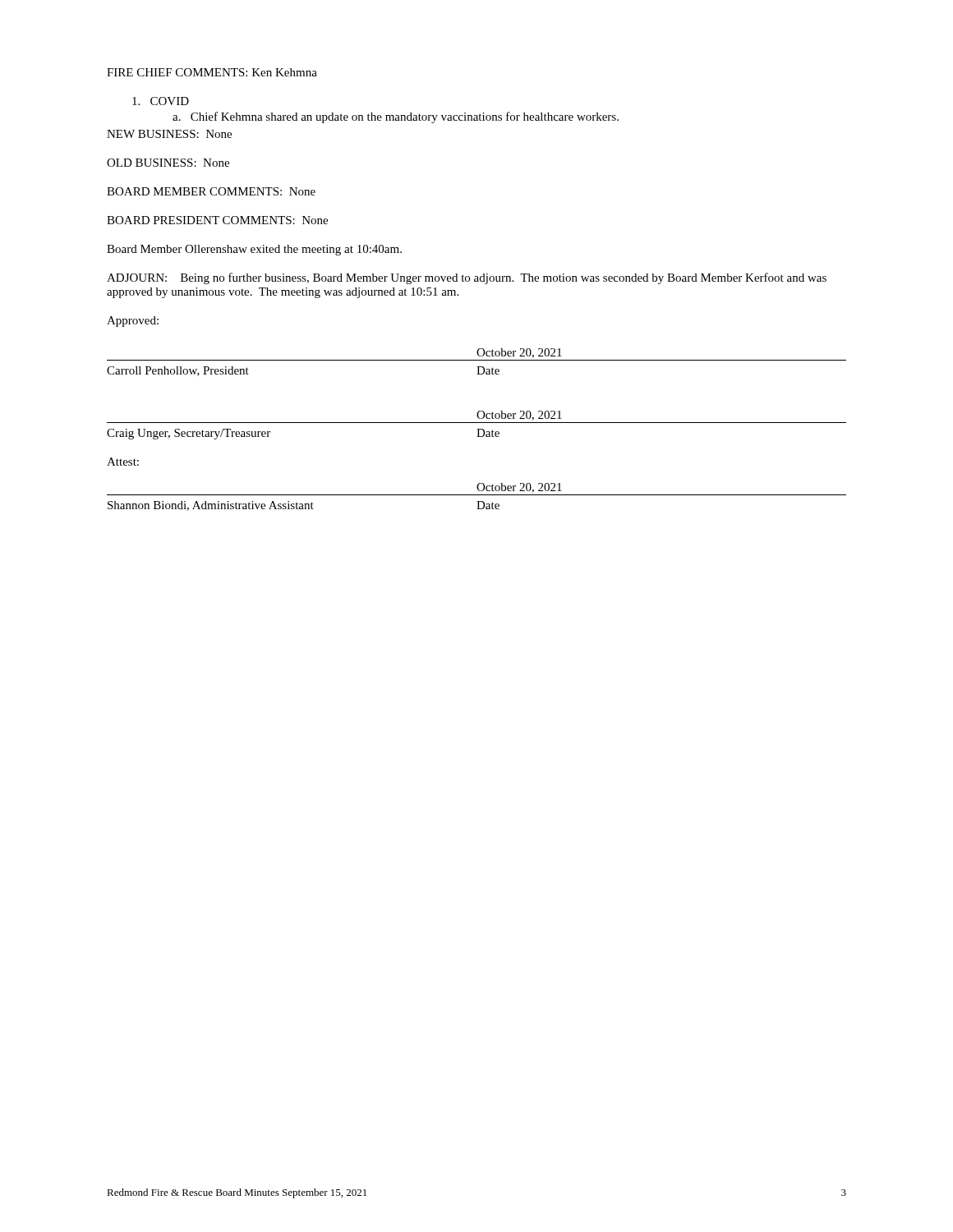Navigate to the region starting "BOARD PRESIDENT COMMENTS: None"
The width and height of the screenshot is (953, 1232).
[x=218, y=220]
